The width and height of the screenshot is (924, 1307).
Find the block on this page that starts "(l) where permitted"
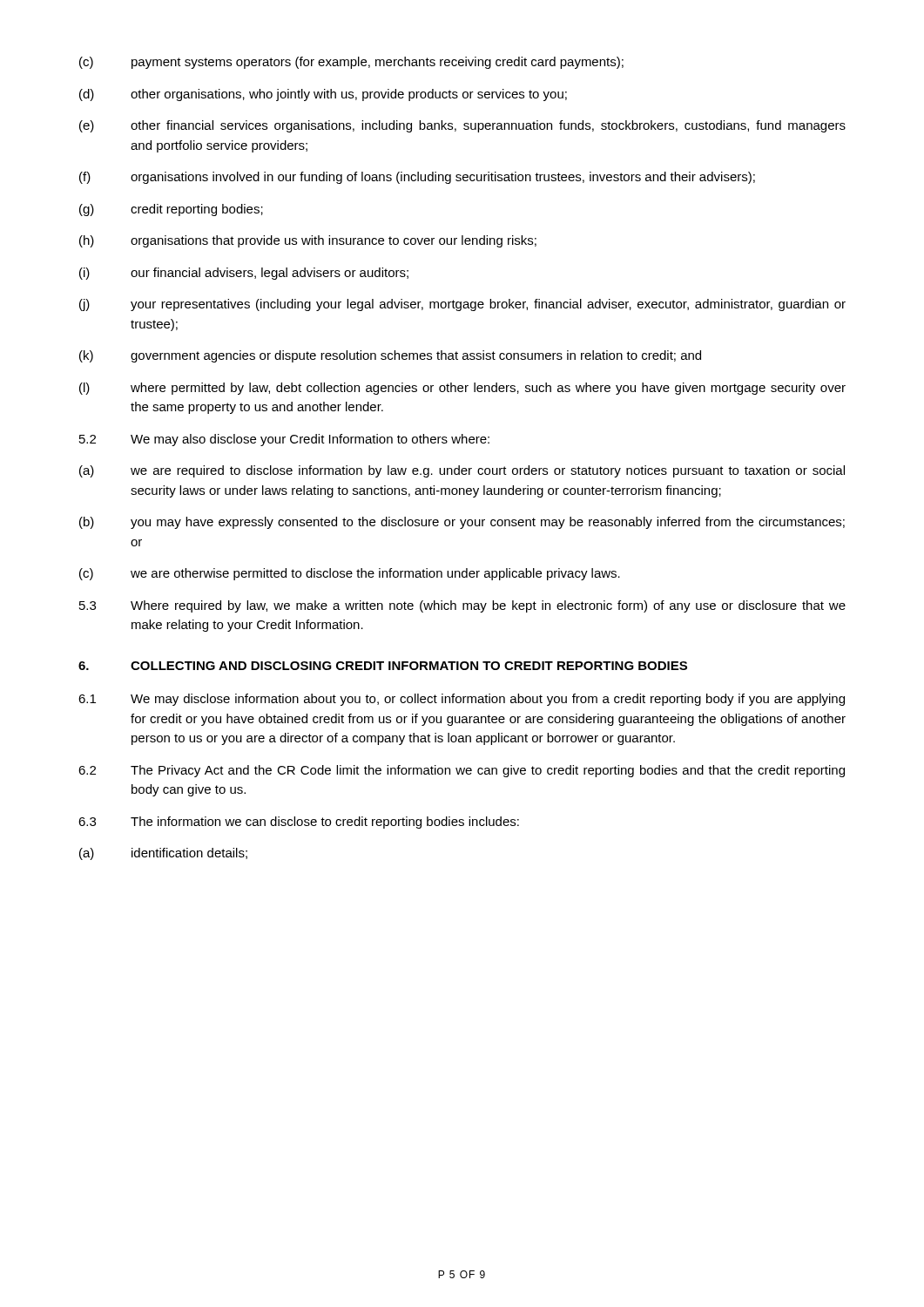pos(462,397)
